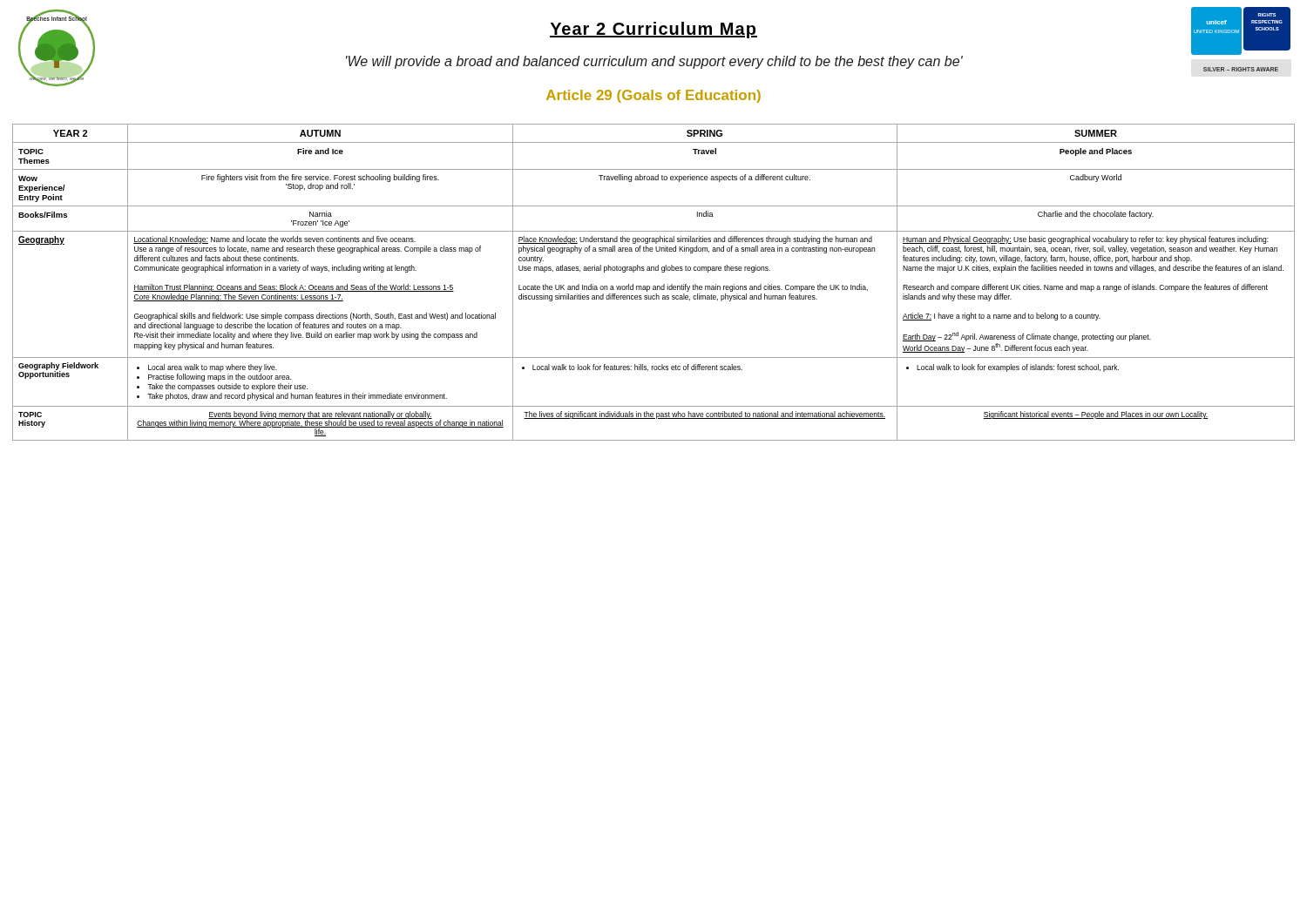1307x924 pixels.
Task: Point to the region starting "Article 29 (Goals of"
Action: 654,95
